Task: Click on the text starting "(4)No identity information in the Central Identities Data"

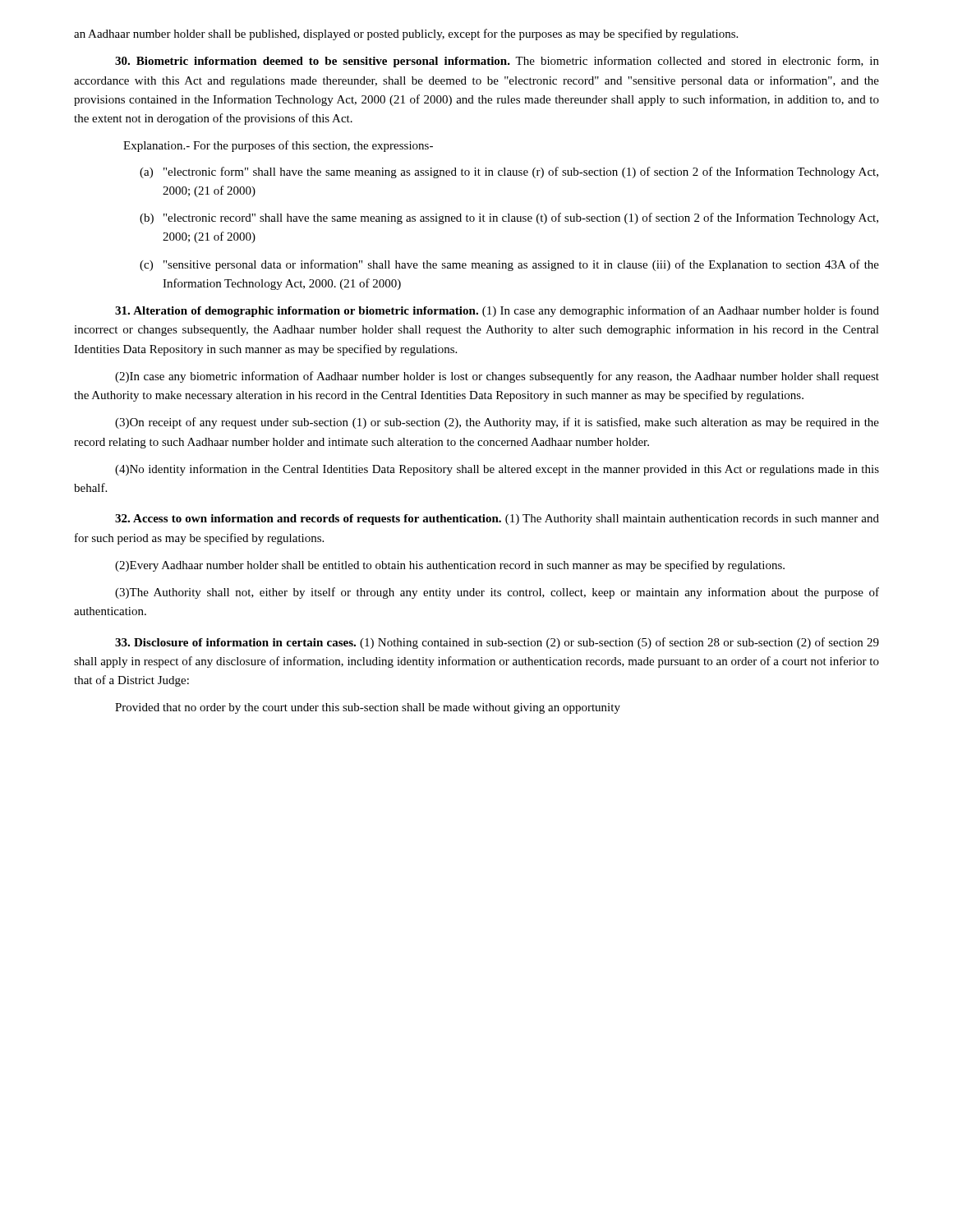Action: coord(476,478)
